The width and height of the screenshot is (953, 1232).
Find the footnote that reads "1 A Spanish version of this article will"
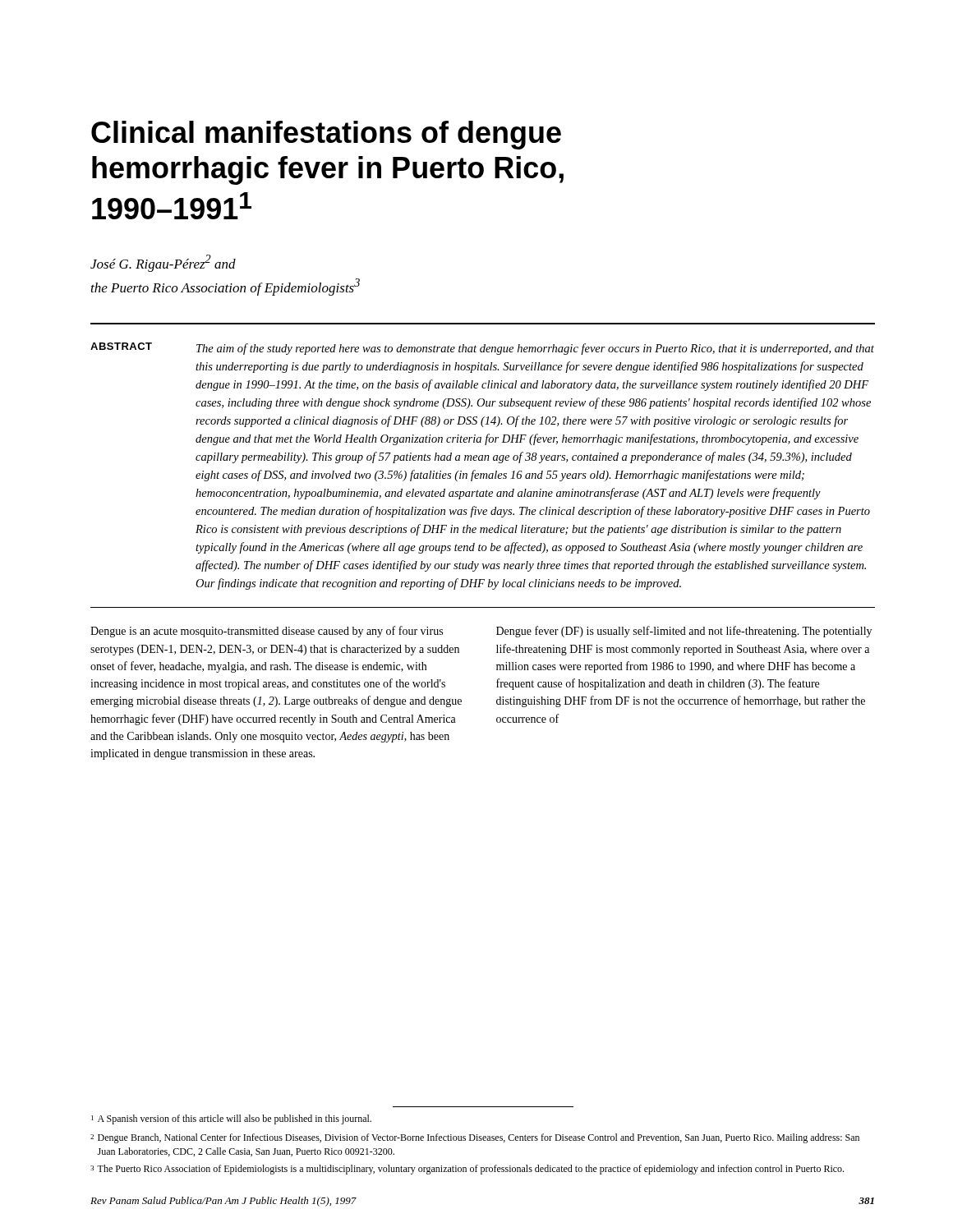point(231,1120)
